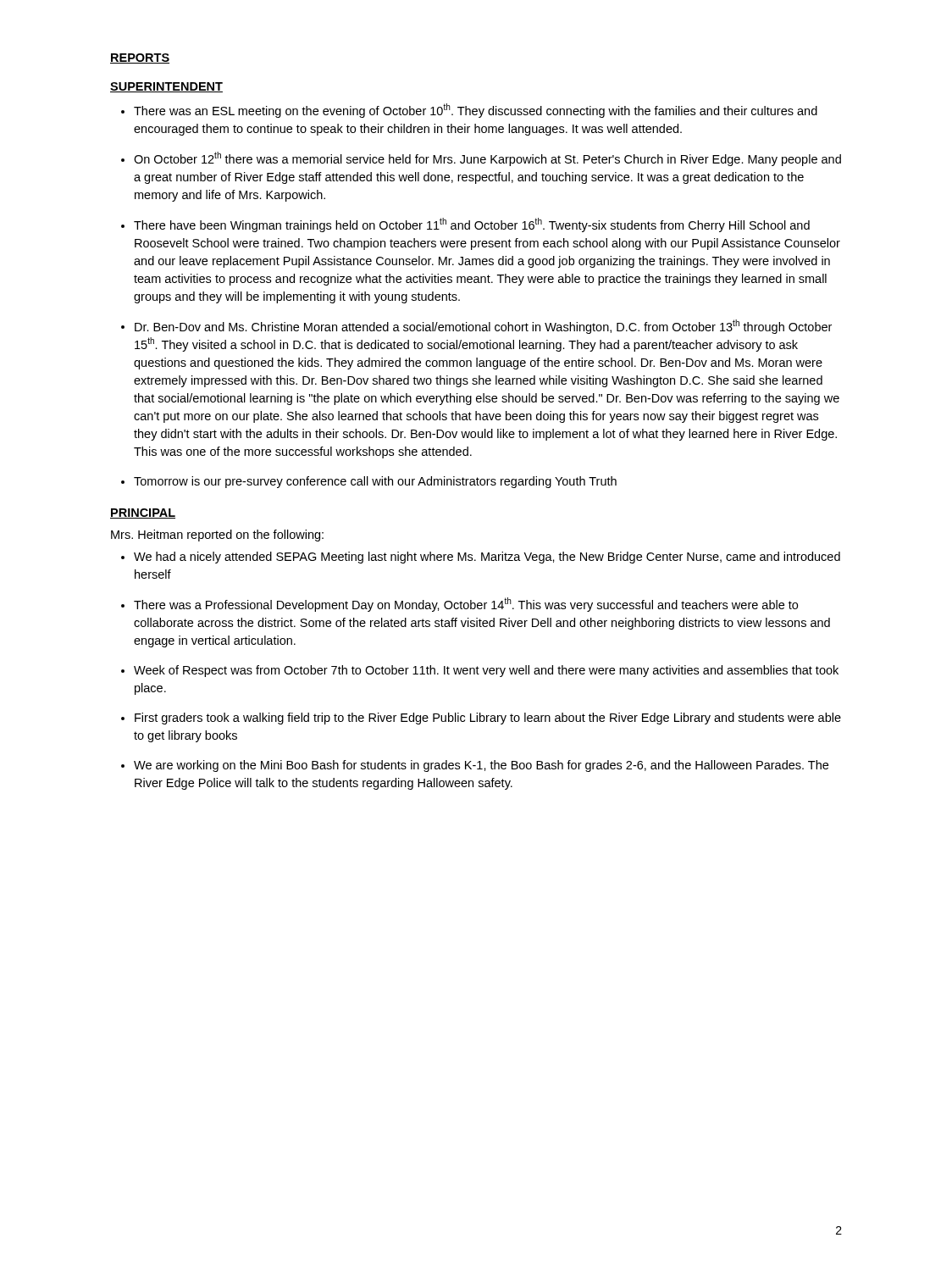Where is the passage that starts "Mrs. Heitman reported"?
Screen dimensions: 1271x952
tap(217, 535)
